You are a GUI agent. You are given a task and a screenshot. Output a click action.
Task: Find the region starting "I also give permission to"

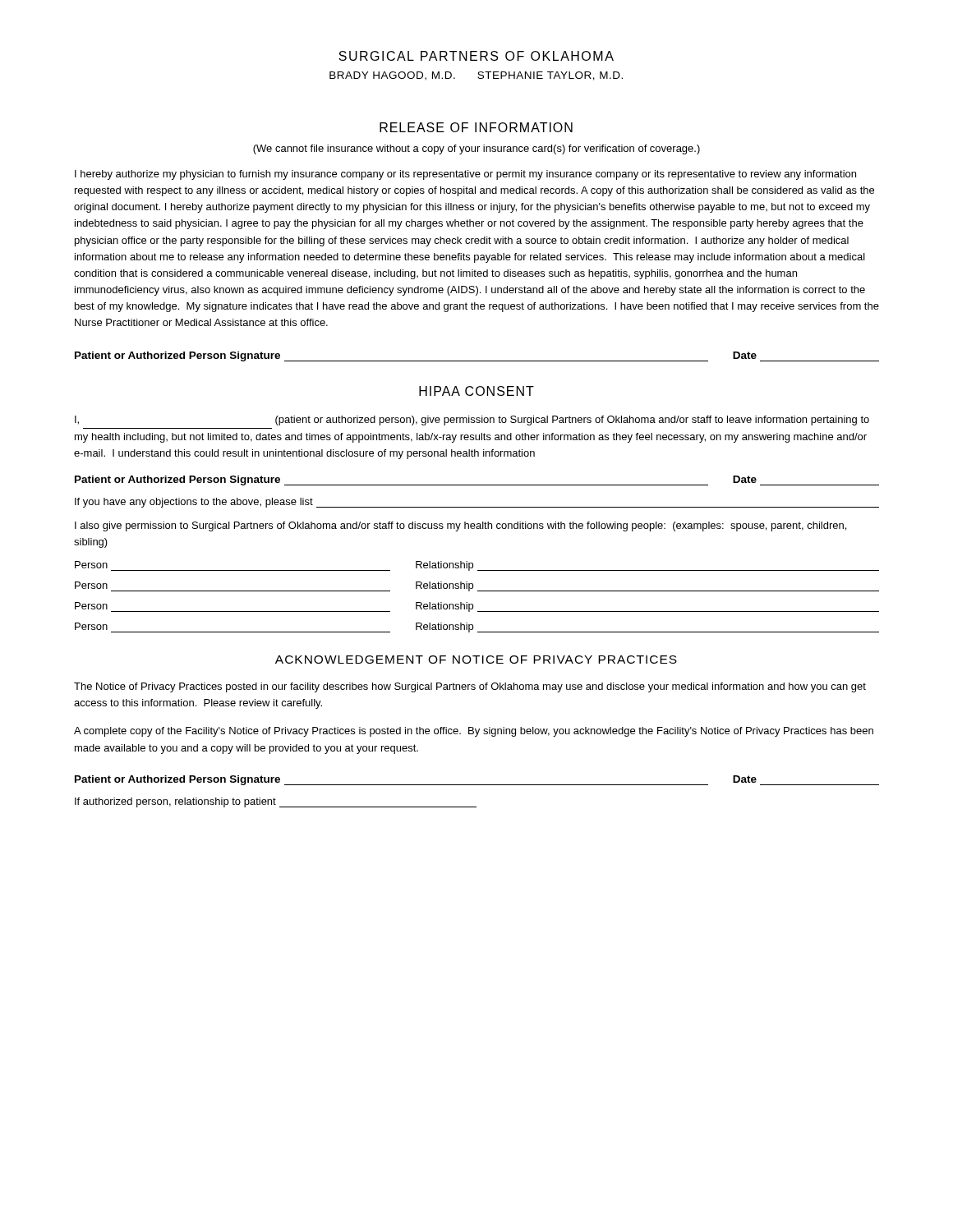[x=461, y=533]
